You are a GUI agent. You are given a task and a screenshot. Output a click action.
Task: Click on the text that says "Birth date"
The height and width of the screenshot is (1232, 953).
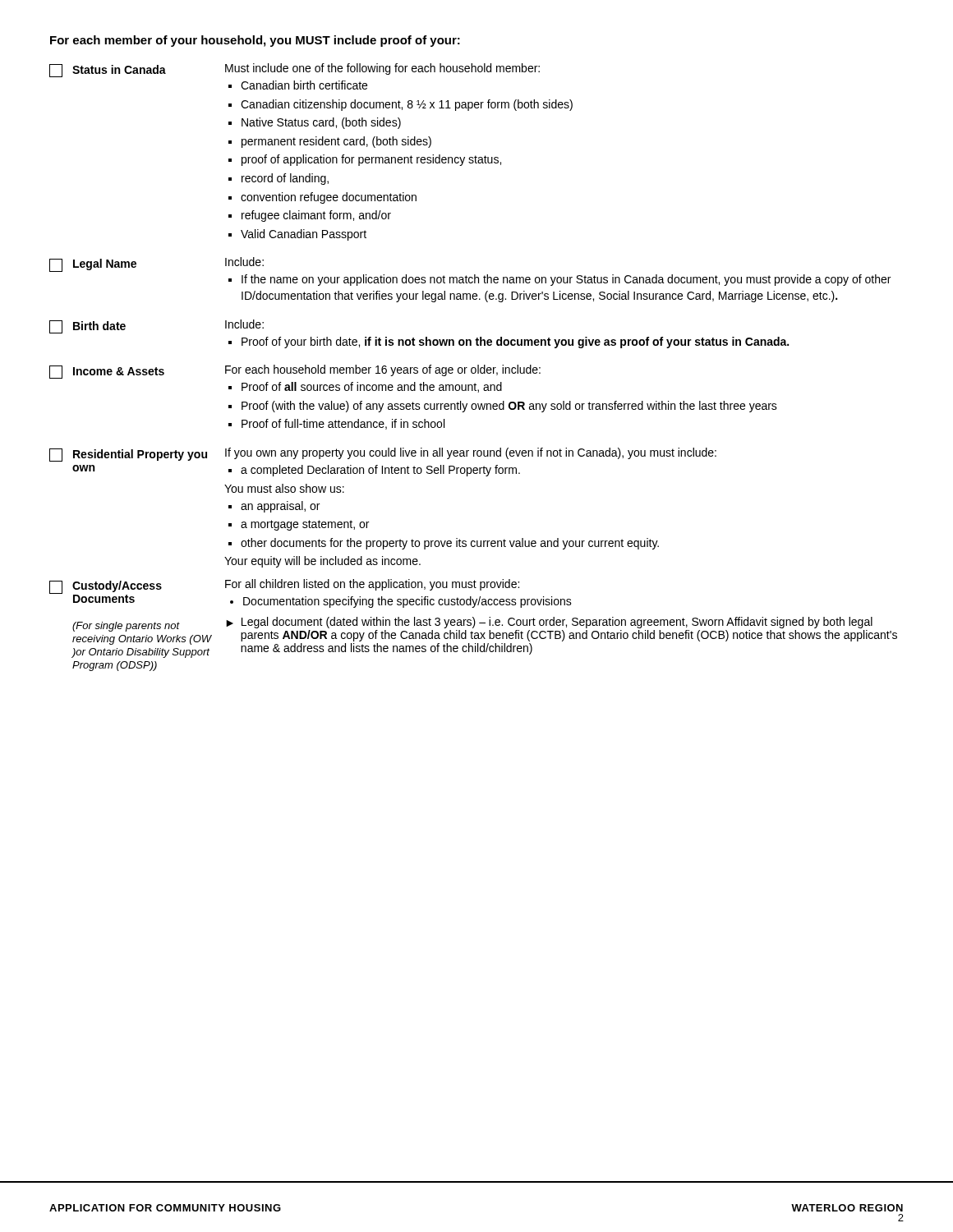tap(99, 326)
